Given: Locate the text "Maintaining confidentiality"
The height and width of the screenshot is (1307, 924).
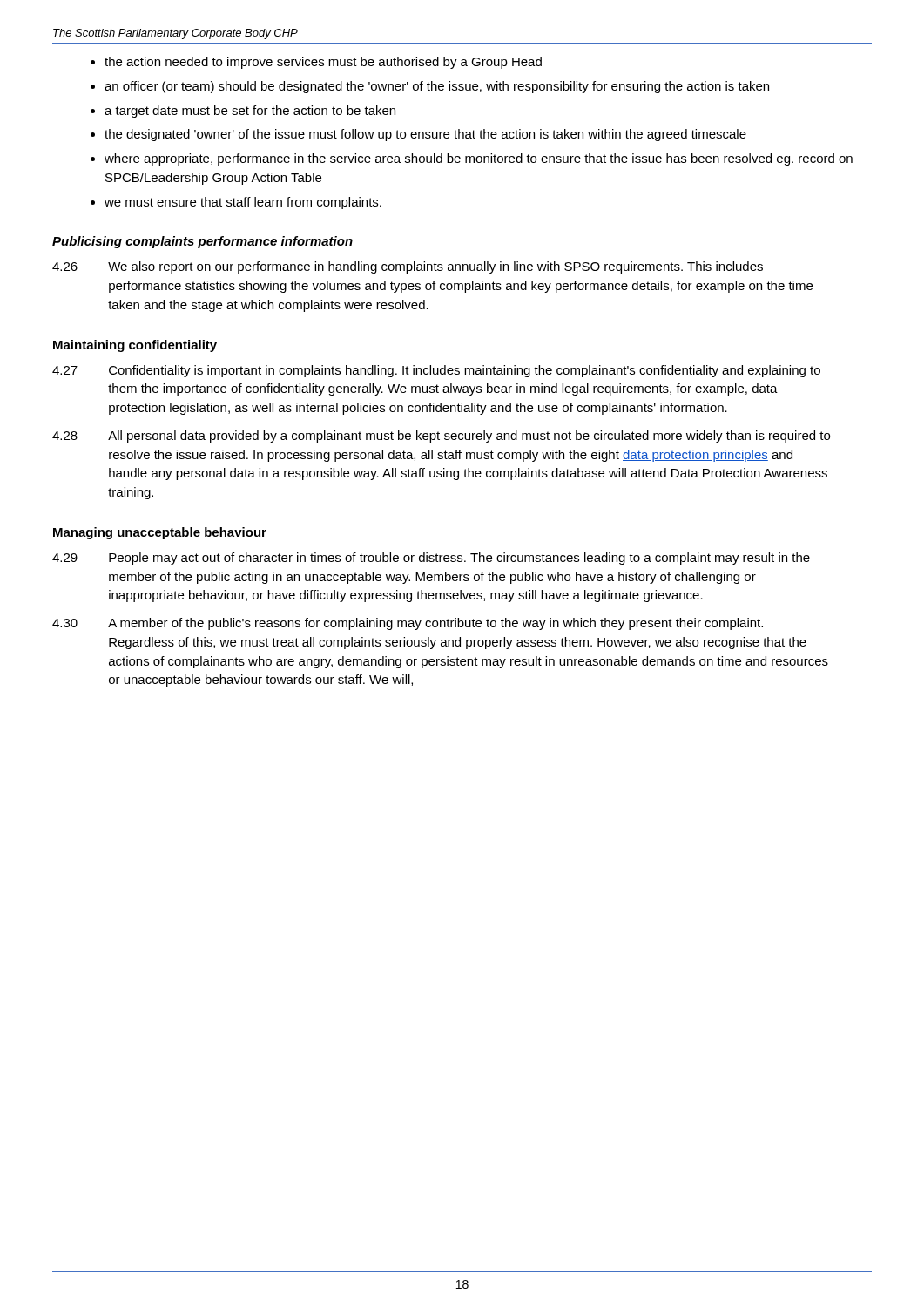Looking at the screenshot, I should tap(135, 344).
